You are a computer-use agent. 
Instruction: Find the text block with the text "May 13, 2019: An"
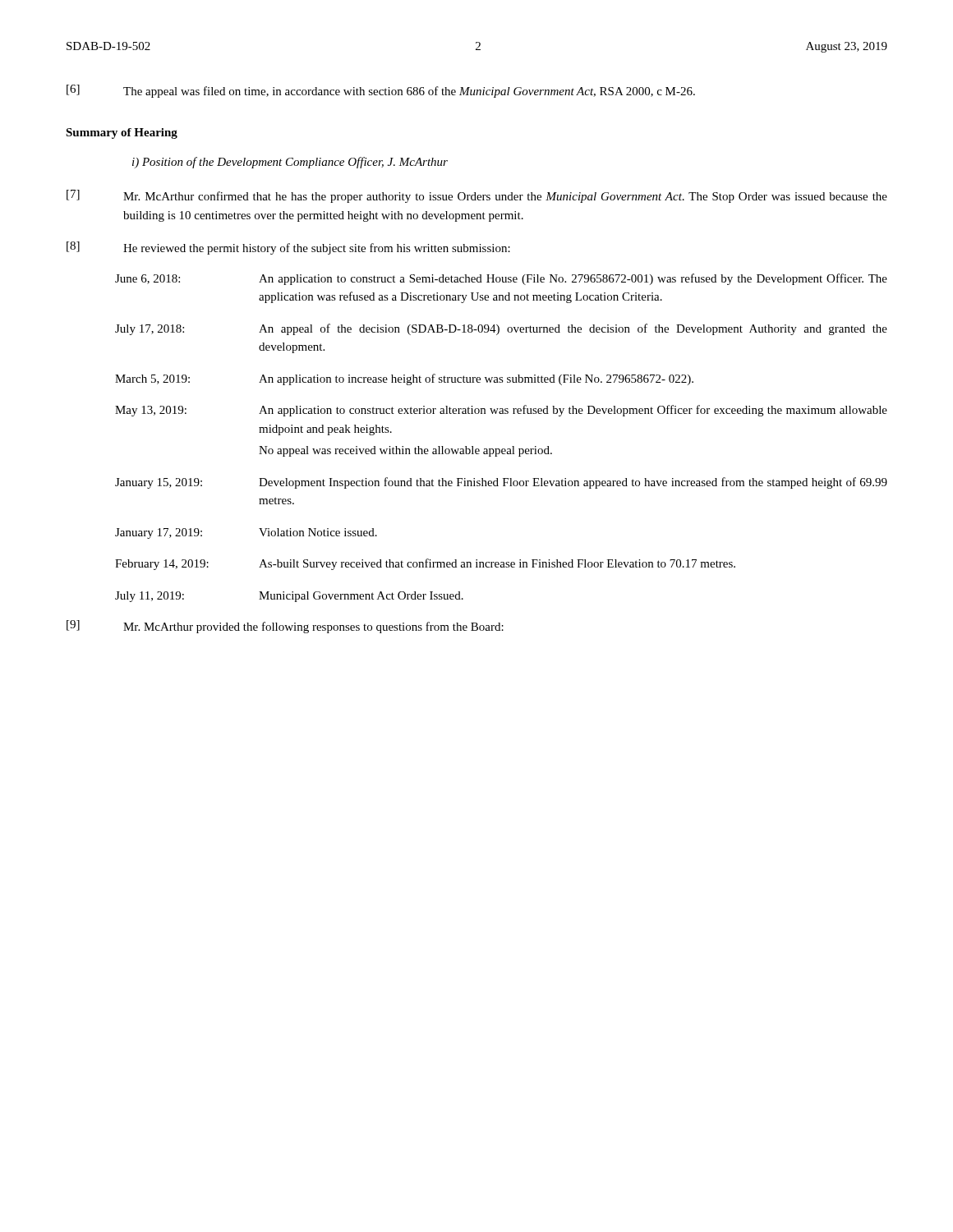click(501, 419)
